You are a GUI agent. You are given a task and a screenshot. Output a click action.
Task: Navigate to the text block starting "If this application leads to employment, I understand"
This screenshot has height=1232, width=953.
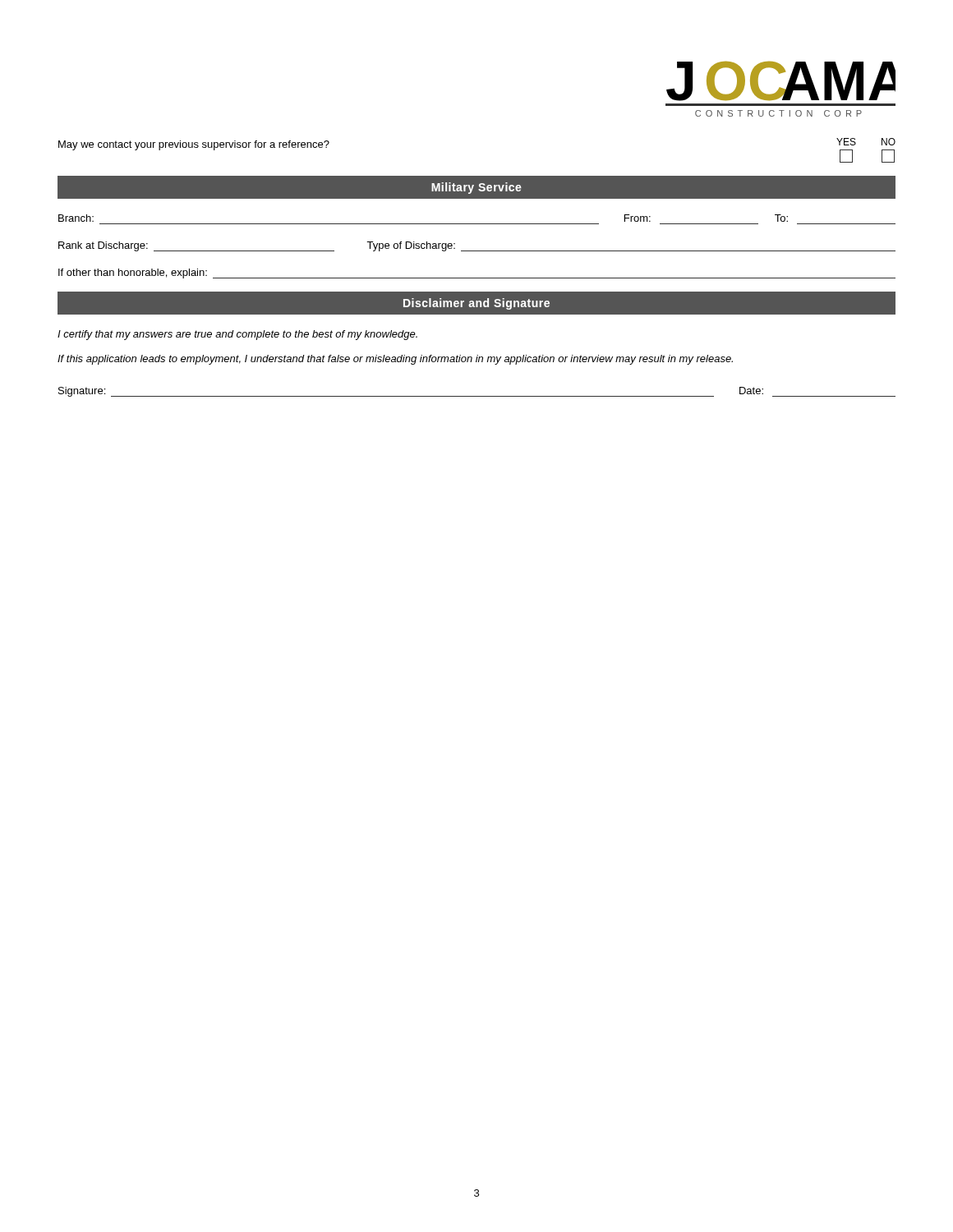[396, 358]
